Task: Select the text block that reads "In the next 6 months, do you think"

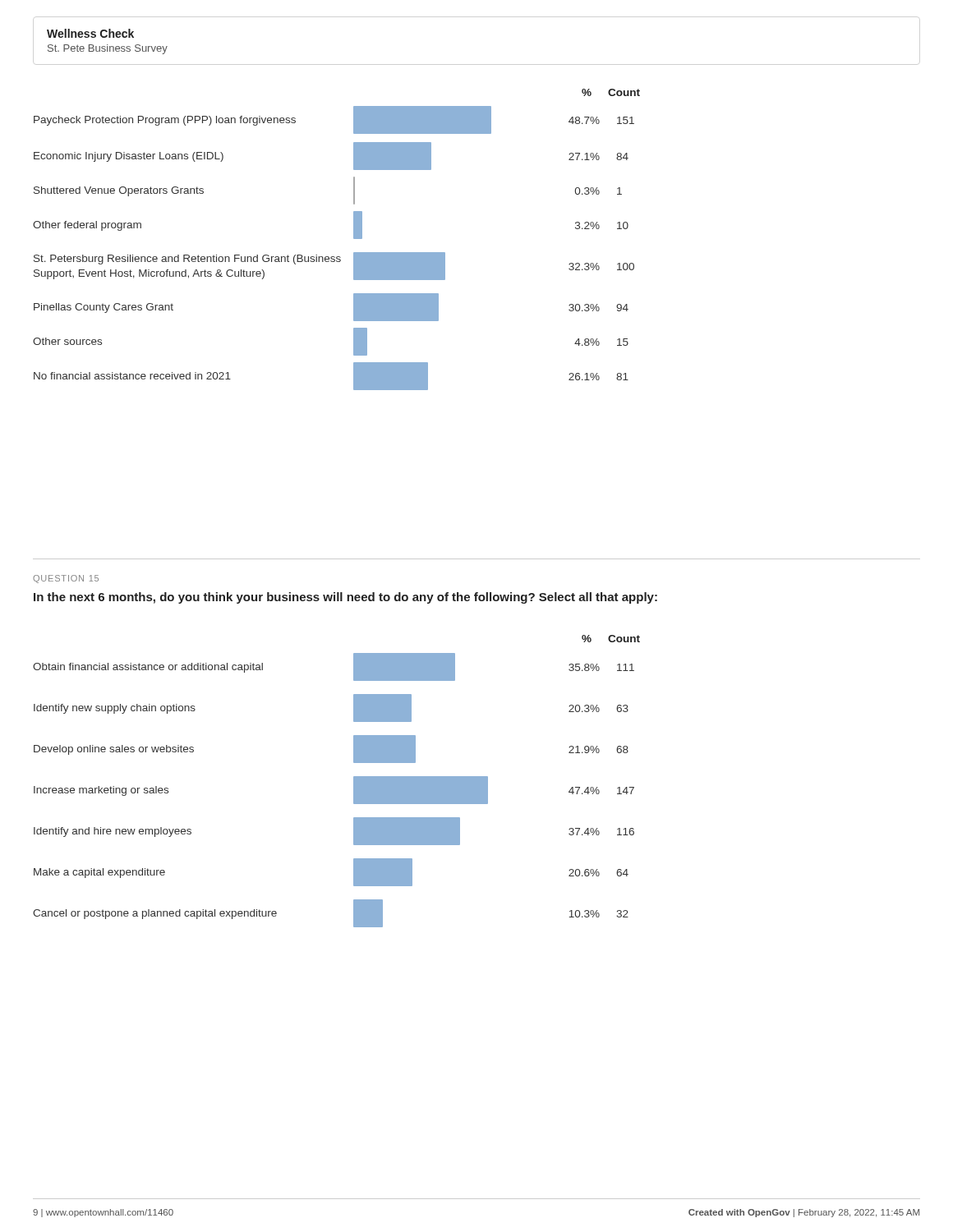Action: pyautogui.click(x=345, y=597)
